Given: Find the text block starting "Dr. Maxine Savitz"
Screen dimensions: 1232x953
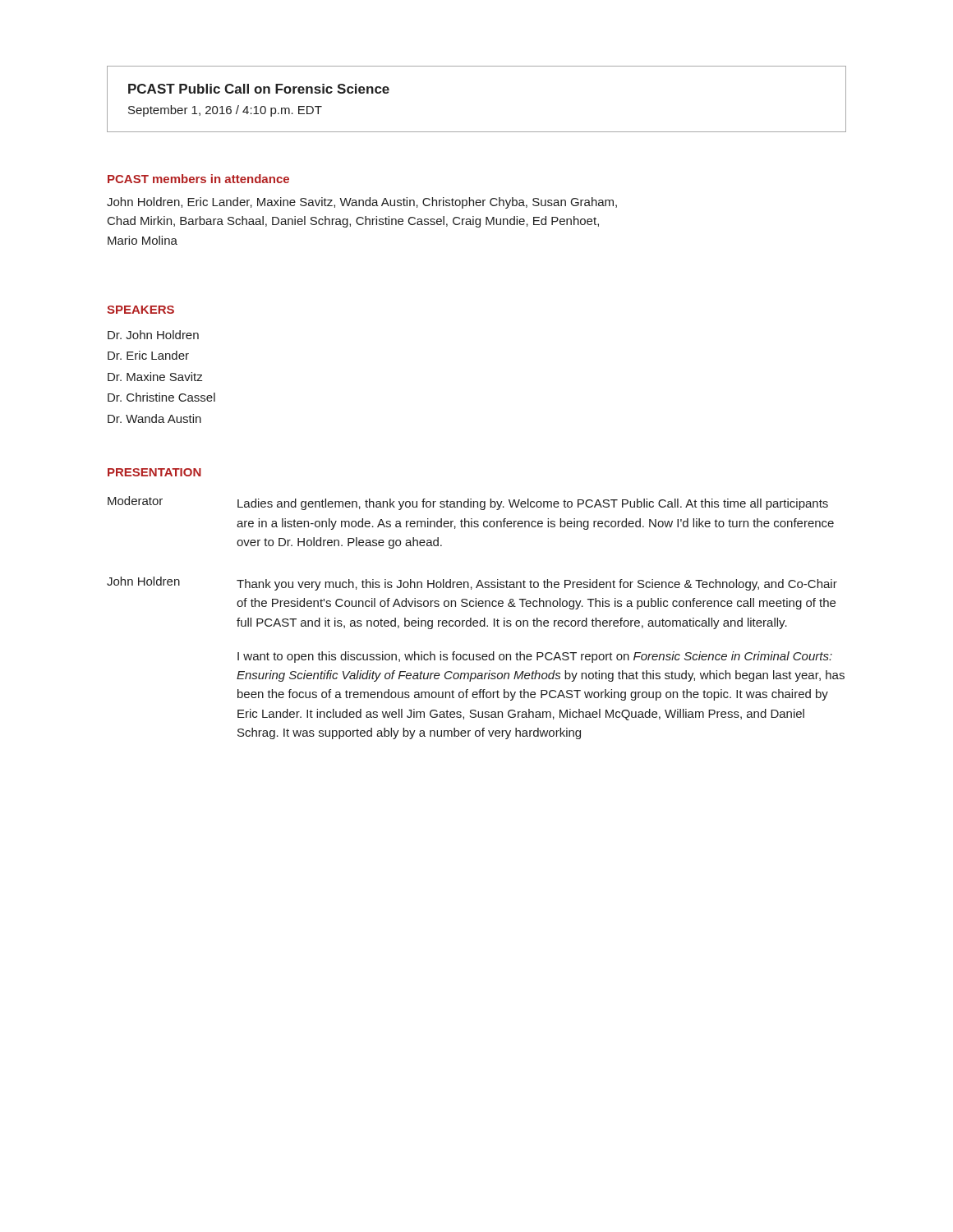Looking at the screenshot, I should click(x=155, y=376).
